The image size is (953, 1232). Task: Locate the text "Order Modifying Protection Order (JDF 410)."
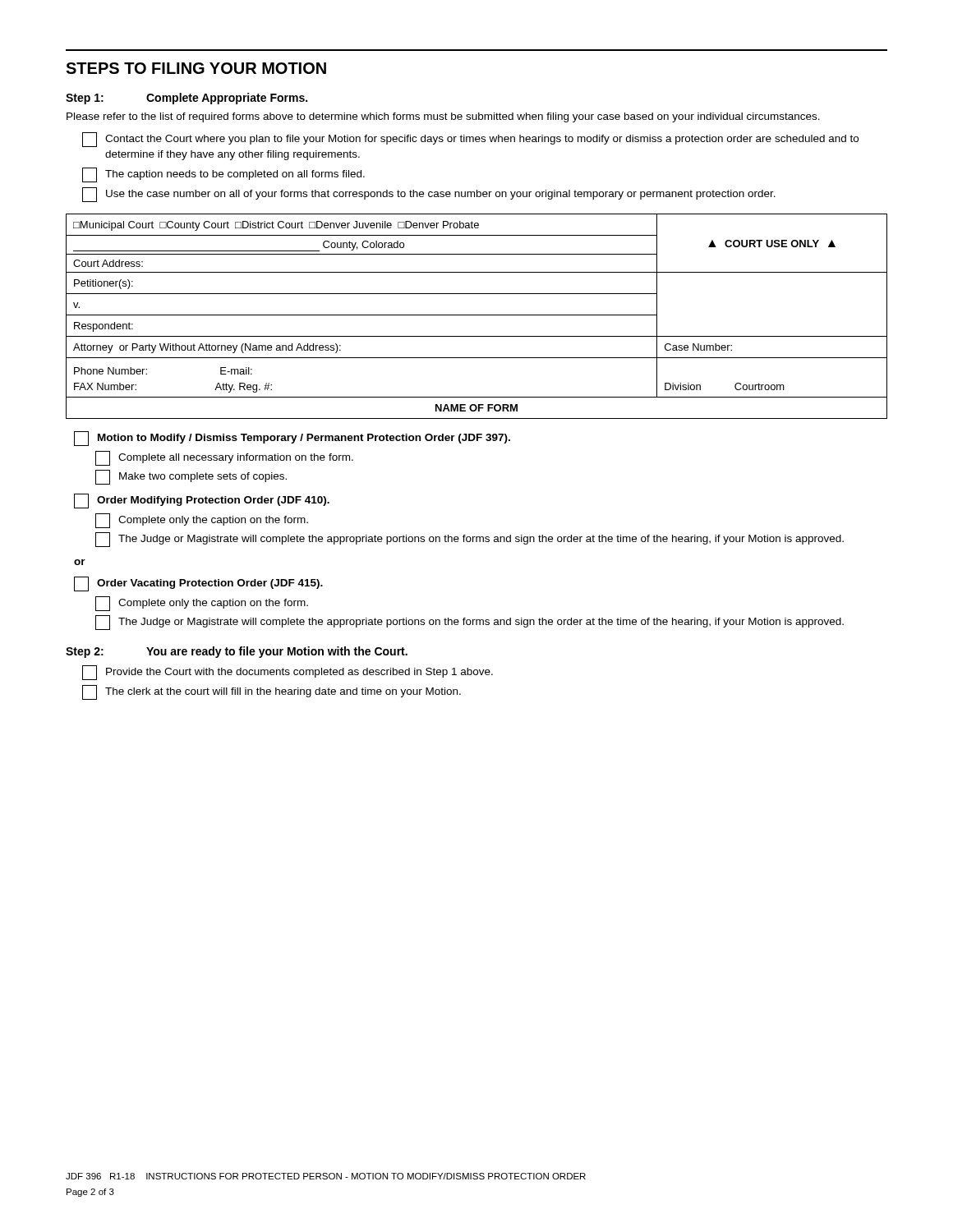point(202,500)
